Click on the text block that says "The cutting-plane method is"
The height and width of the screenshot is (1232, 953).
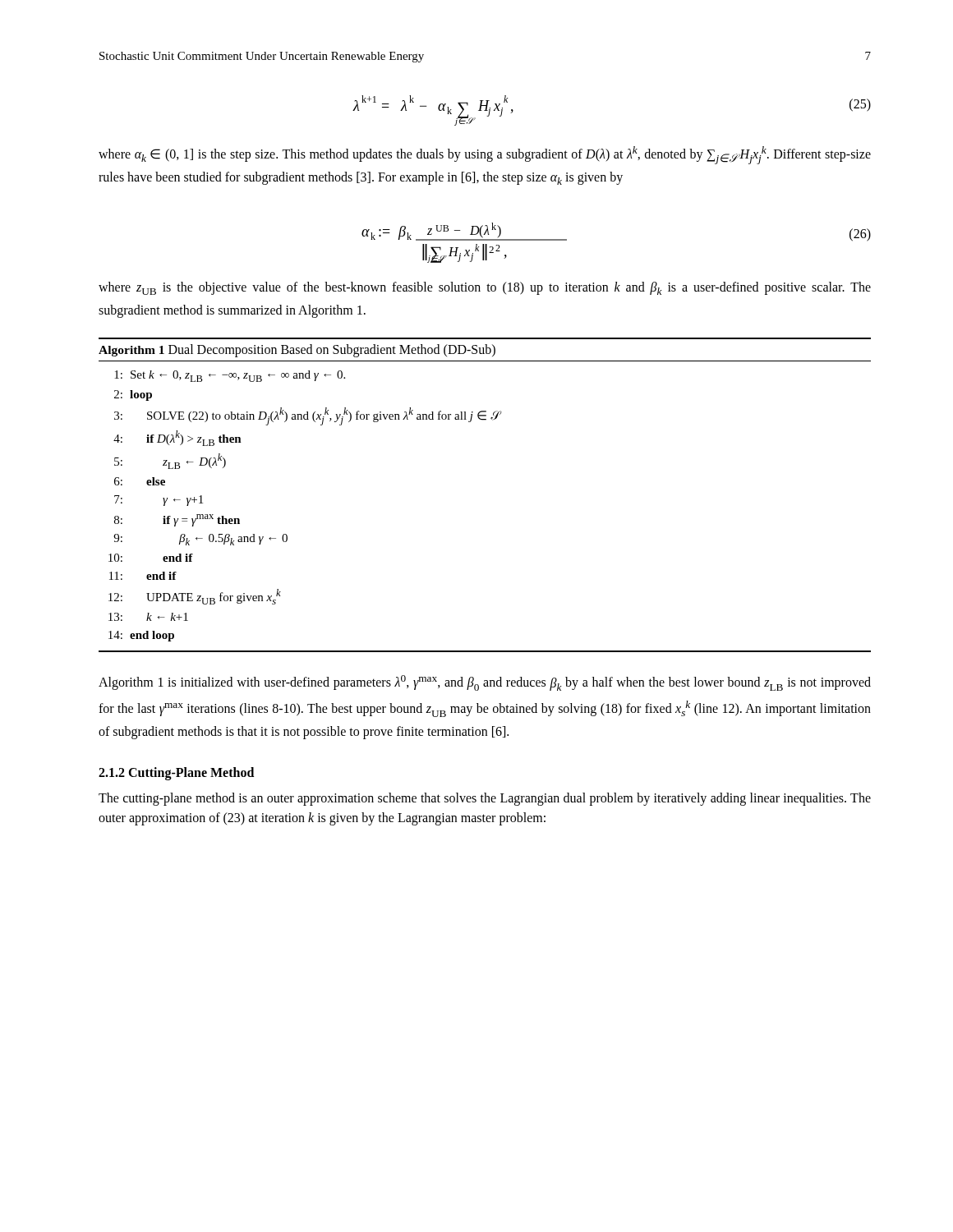485,808
